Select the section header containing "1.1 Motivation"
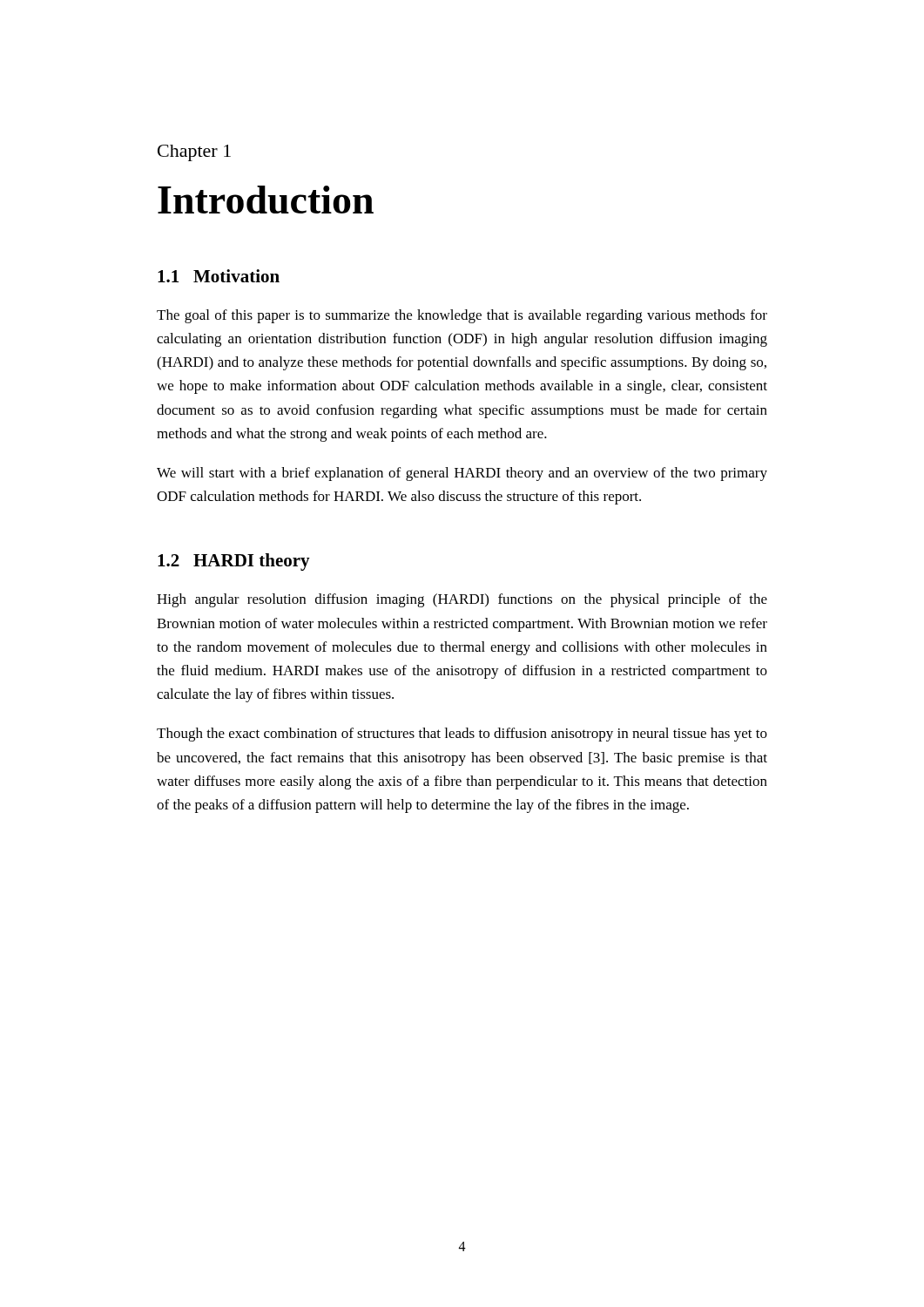This screenshot has width=924, height=1307. [218, 276]
